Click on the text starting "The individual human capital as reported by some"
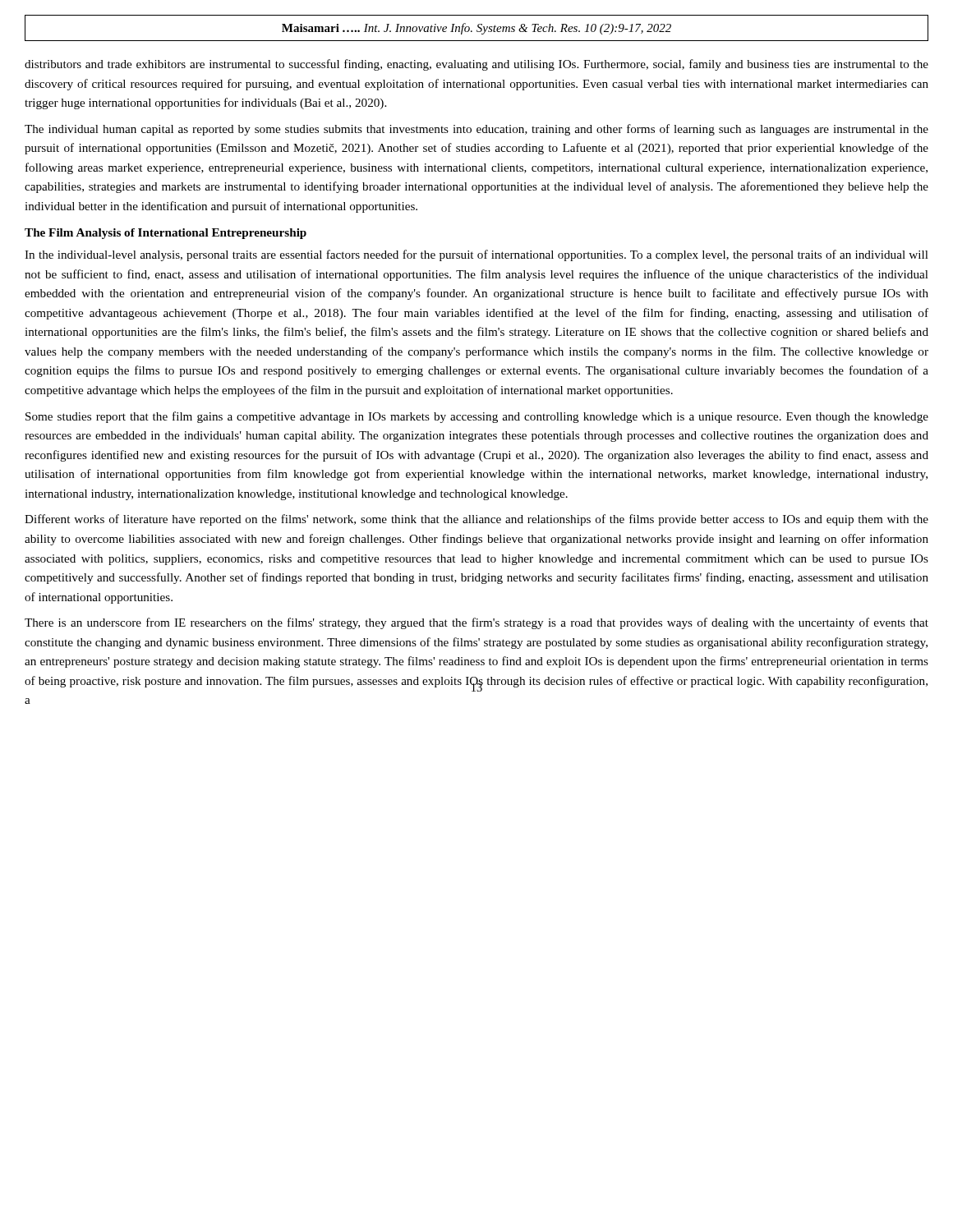 [476, 167]
